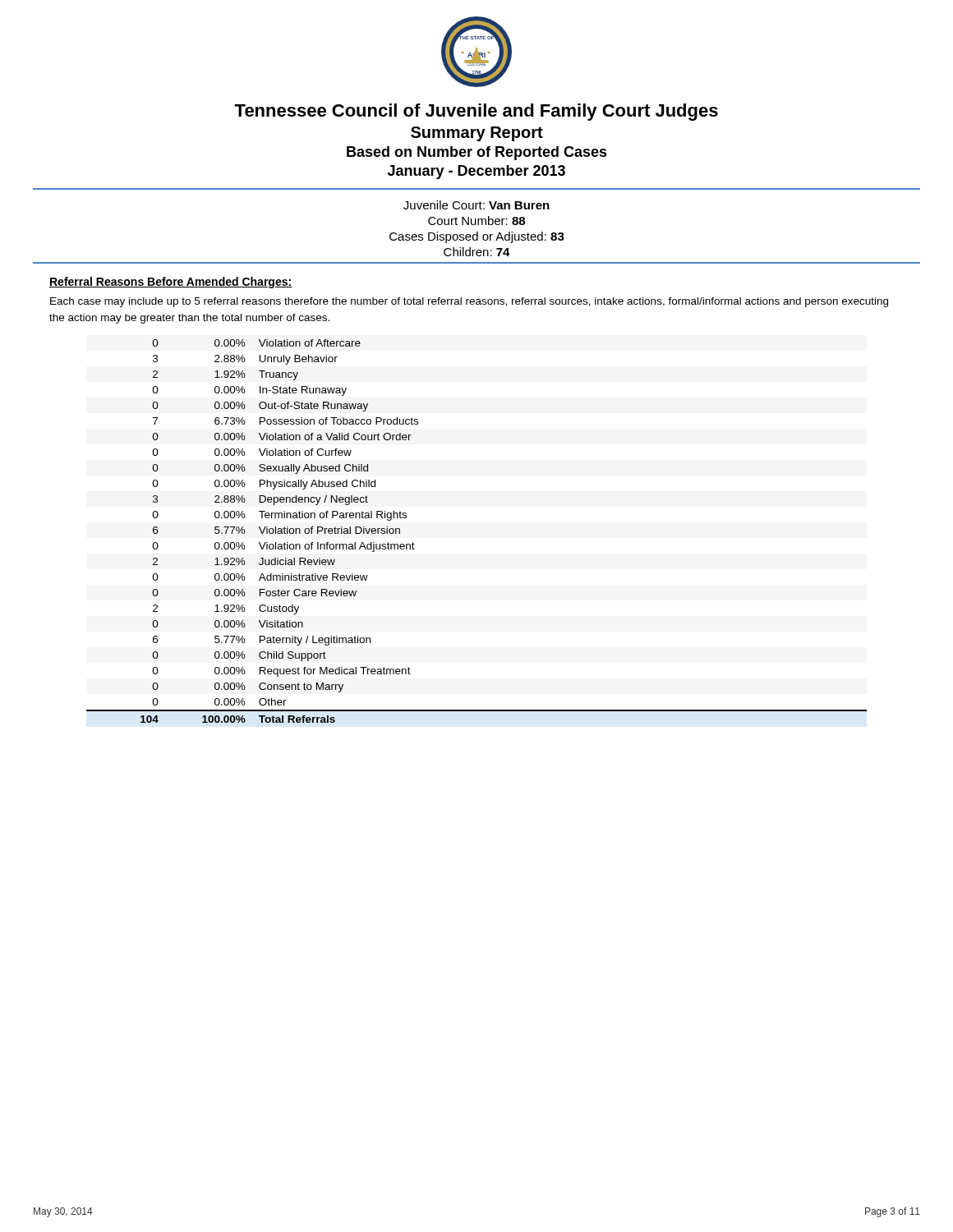Screen dimensions: 1232x953
Task: Point to the passage starting "Referral Reasons Before Amended Charges:"
Action: pyautogui.click(x=171, y=282)
